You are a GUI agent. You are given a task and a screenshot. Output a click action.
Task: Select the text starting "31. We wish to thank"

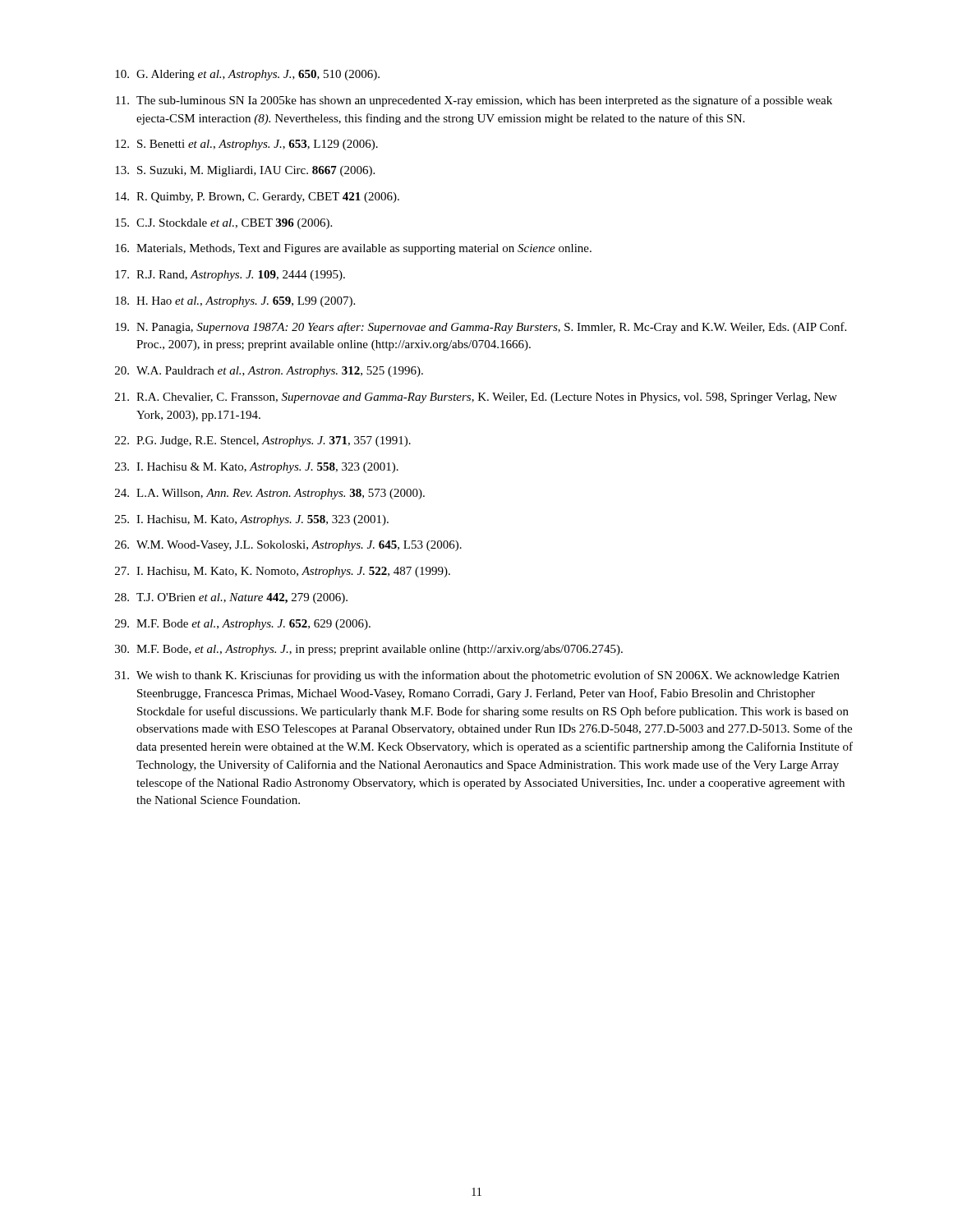[x=476, y=738]
